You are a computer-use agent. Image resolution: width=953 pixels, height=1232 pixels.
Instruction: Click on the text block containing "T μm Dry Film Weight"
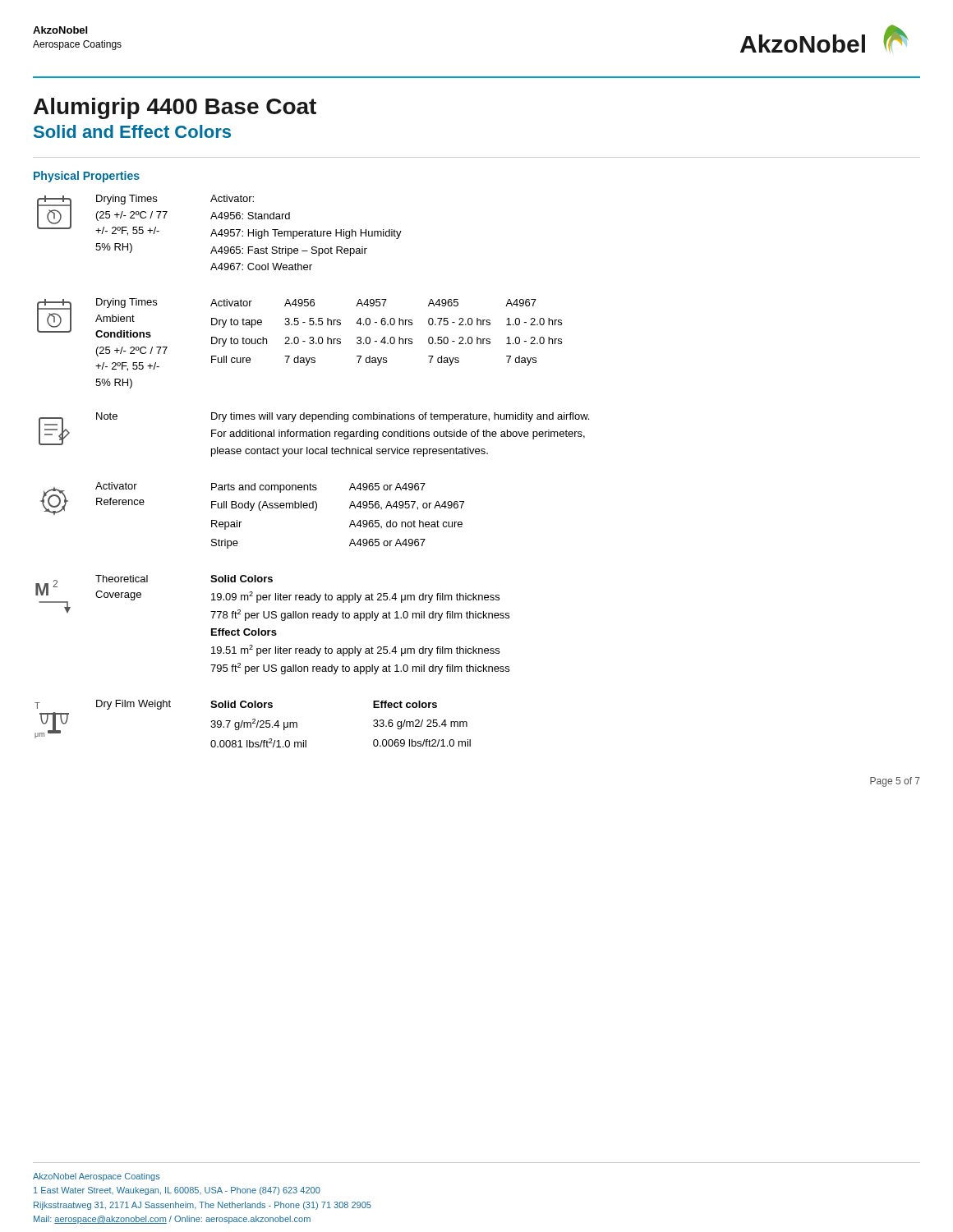[476, 725]
